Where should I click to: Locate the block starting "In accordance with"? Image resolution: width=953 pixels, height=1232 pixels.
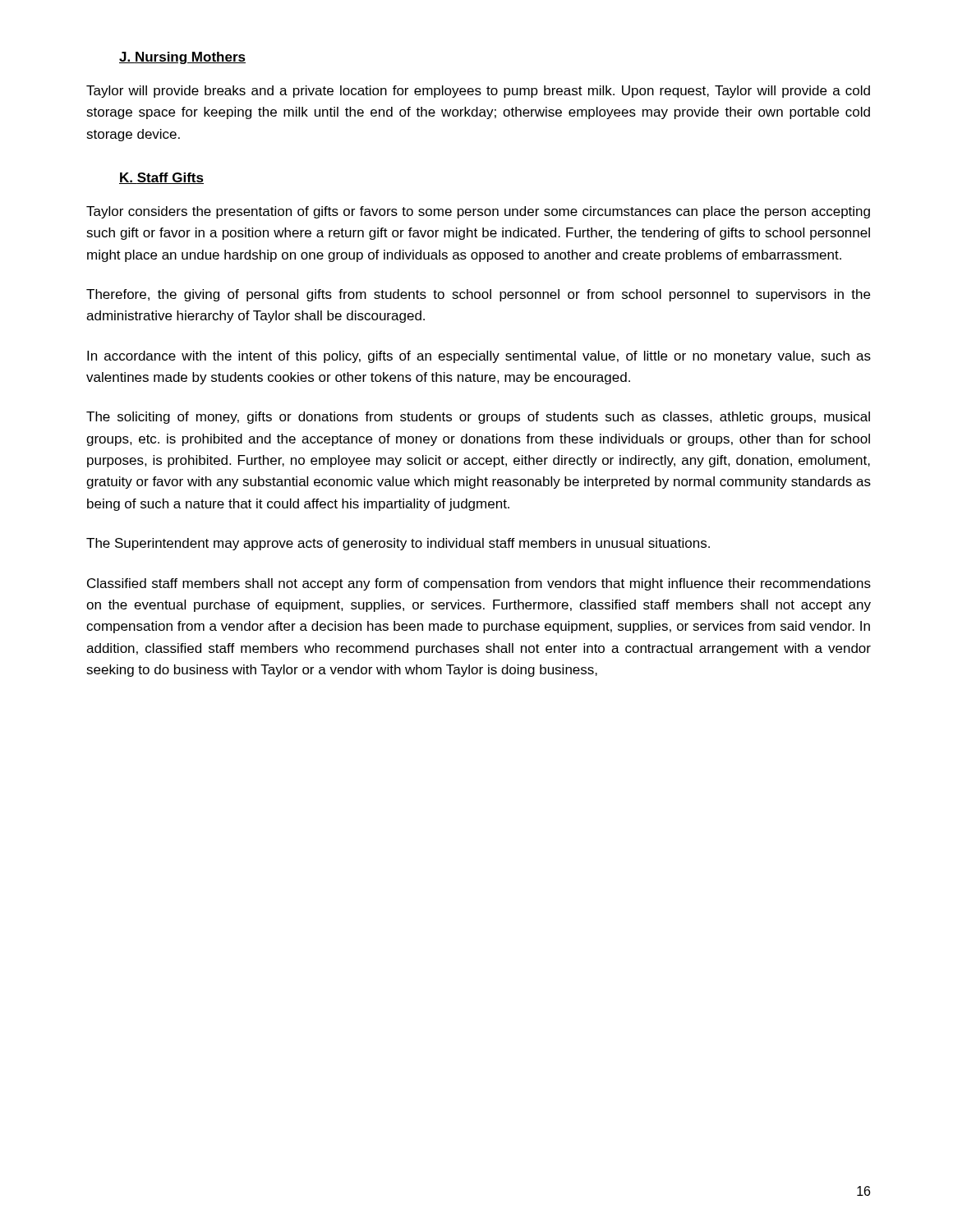479,367
